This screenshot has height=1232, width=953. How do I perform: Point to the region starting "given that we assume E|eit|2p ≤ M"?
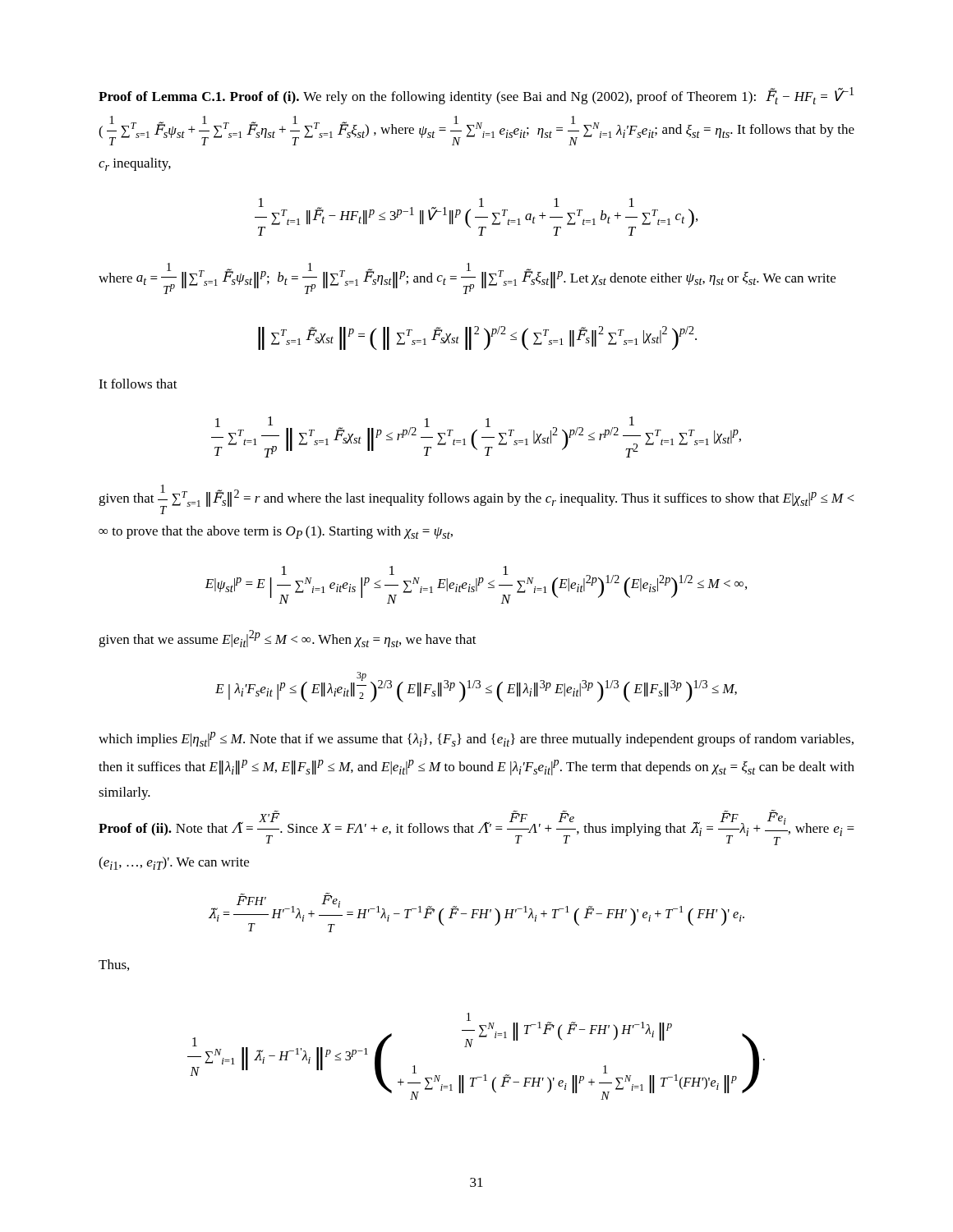point(287,639)
